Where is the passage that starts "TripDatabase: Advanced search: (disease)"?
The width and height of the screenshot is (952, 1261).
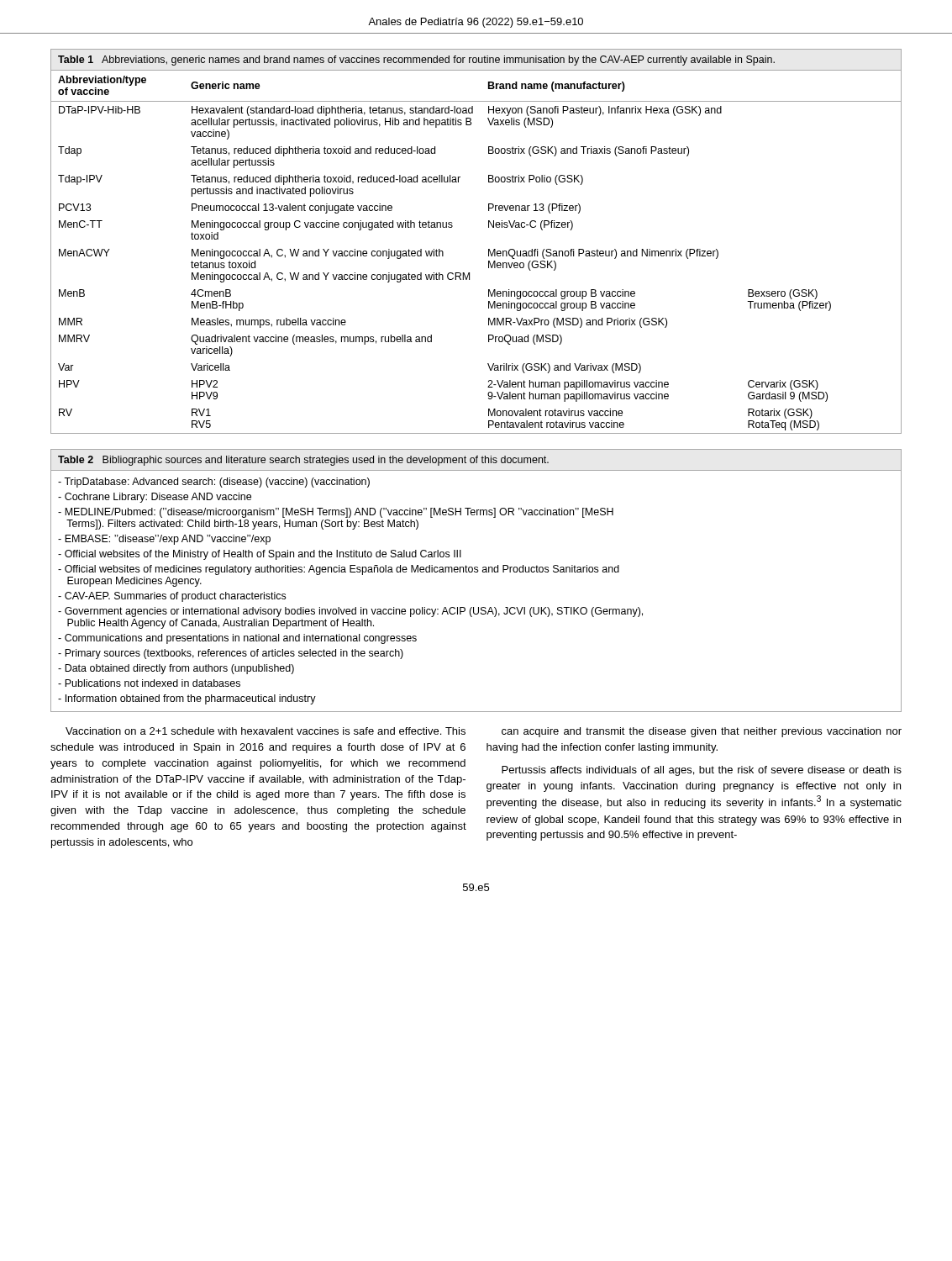pos(214,482)
